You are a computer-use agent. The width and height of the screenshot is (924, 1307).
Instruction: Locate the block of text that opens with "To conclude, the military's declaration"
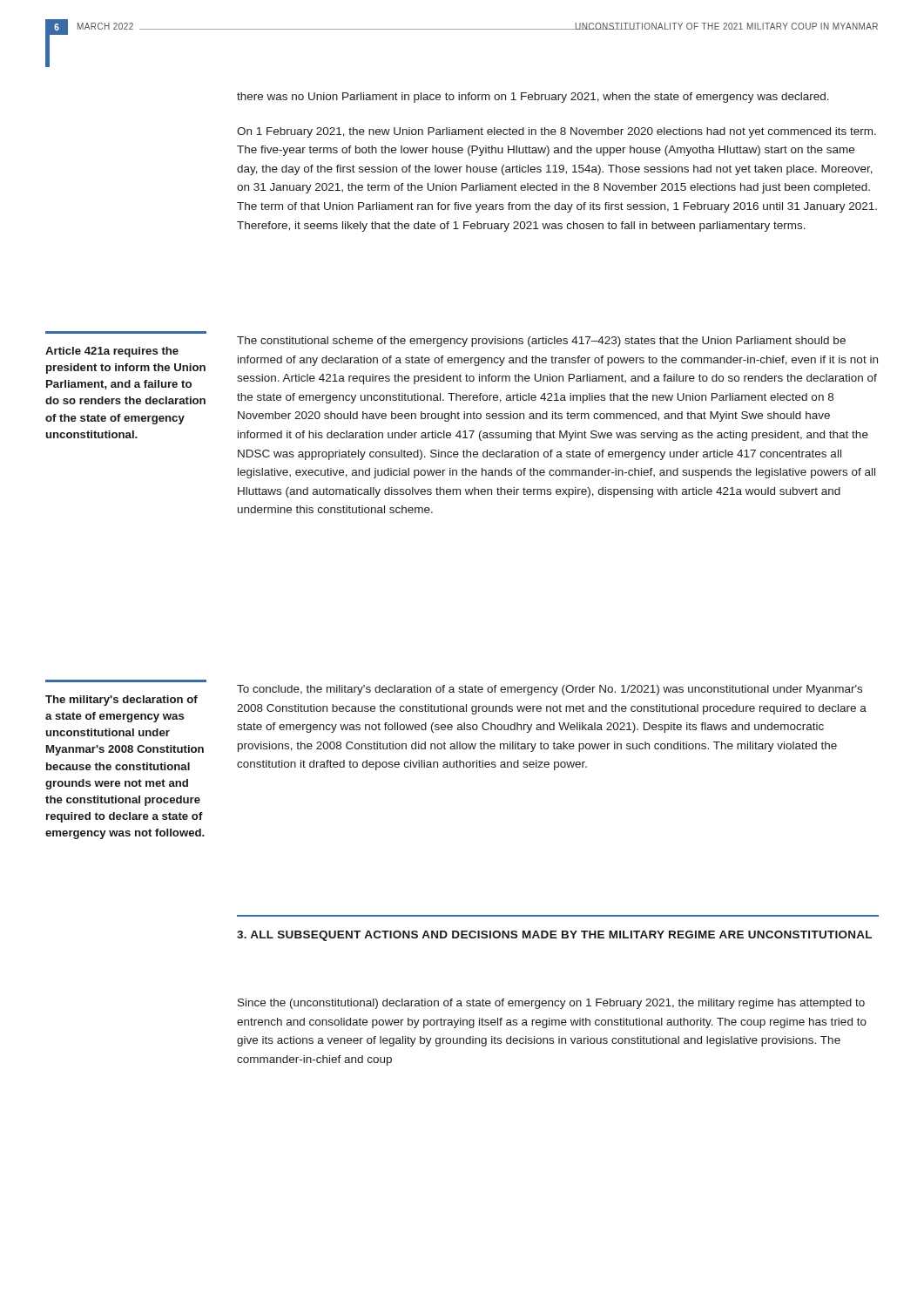coord(558,727)
